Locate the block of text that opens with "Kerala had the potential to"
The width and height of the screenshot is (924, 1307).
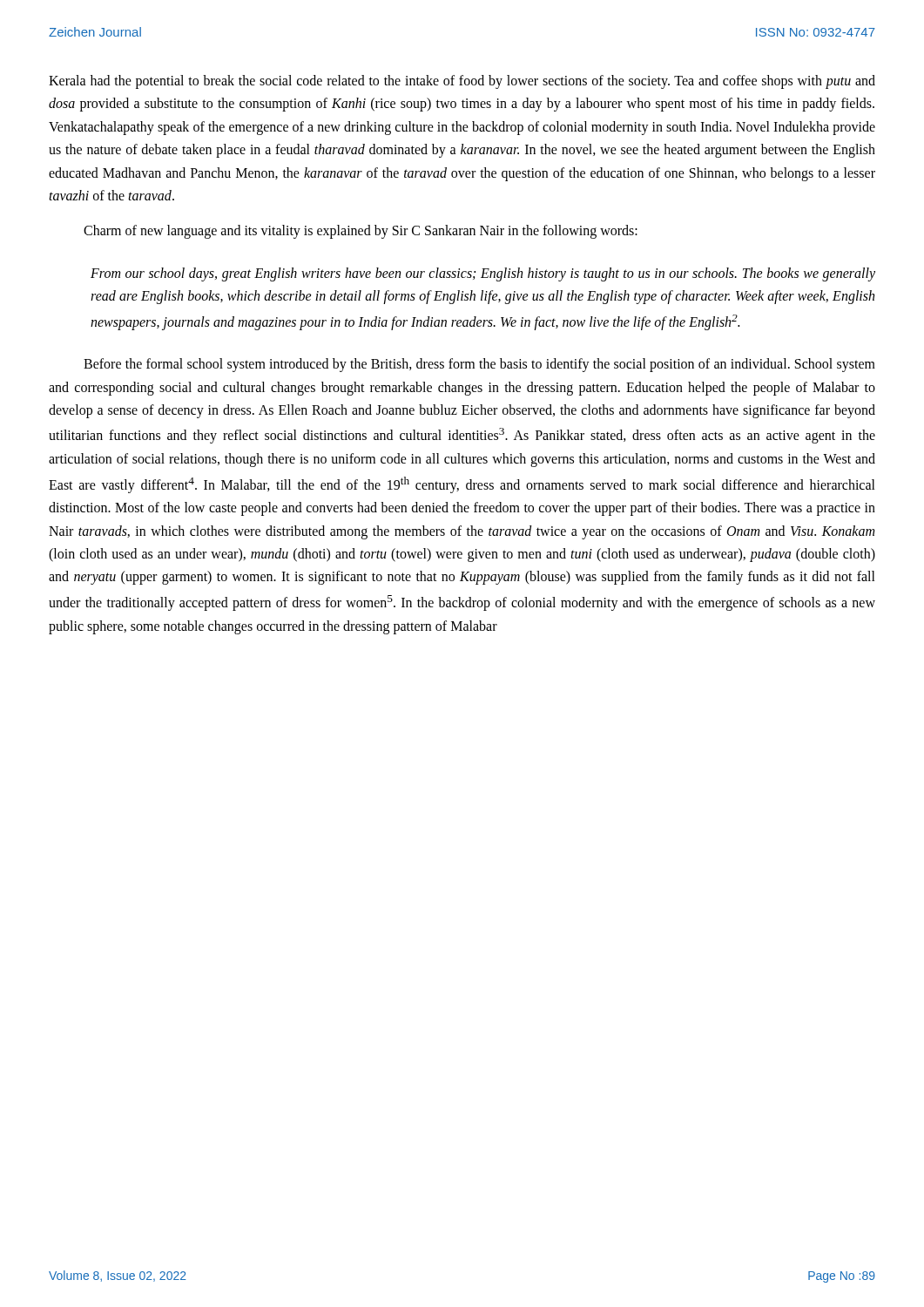point(462,139)
